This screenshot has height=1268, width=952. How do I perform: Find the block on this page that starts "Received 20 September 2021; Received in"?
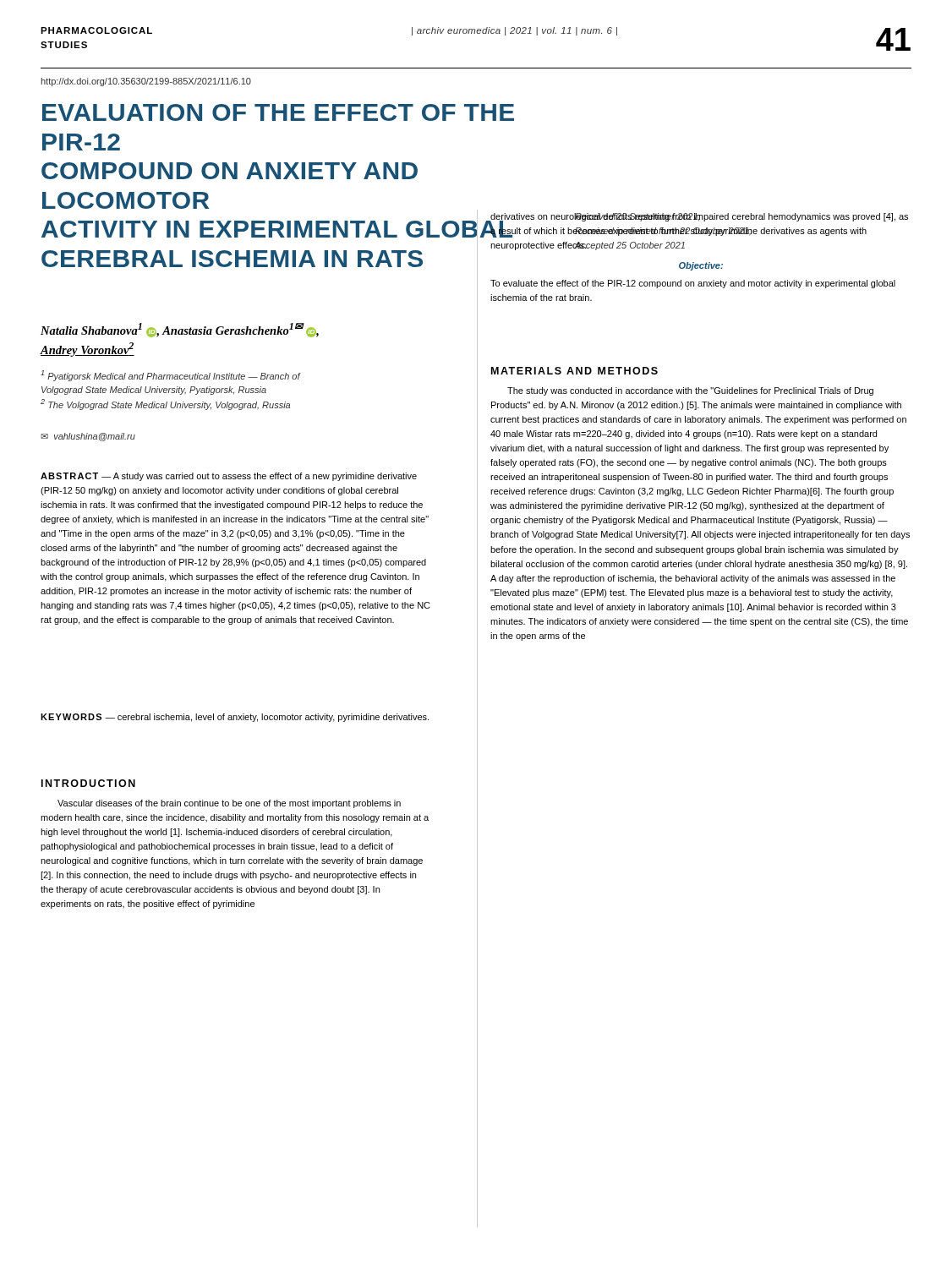663,231
